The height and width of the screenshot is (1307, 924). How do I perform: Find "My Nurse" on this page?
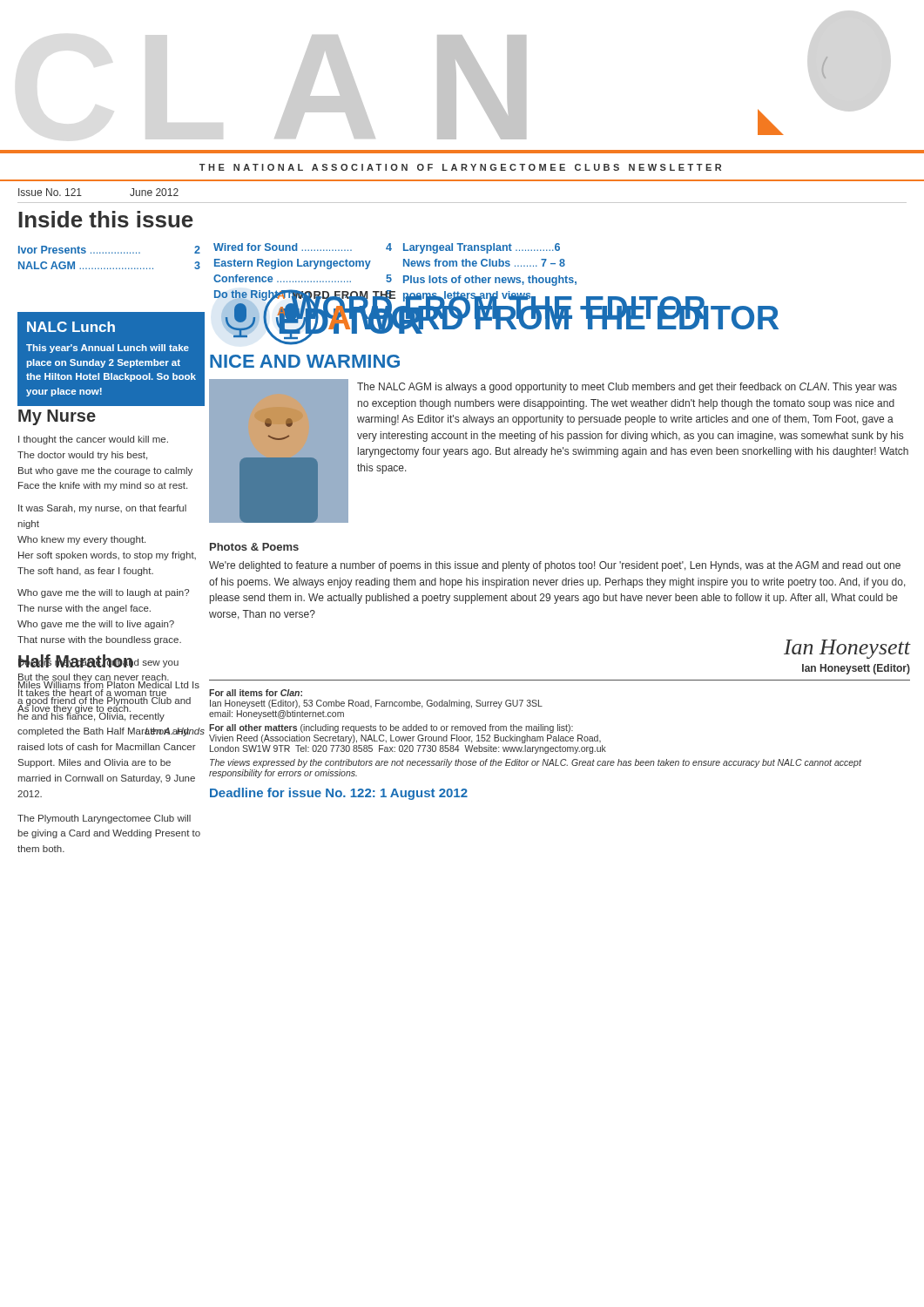(57, 416)
